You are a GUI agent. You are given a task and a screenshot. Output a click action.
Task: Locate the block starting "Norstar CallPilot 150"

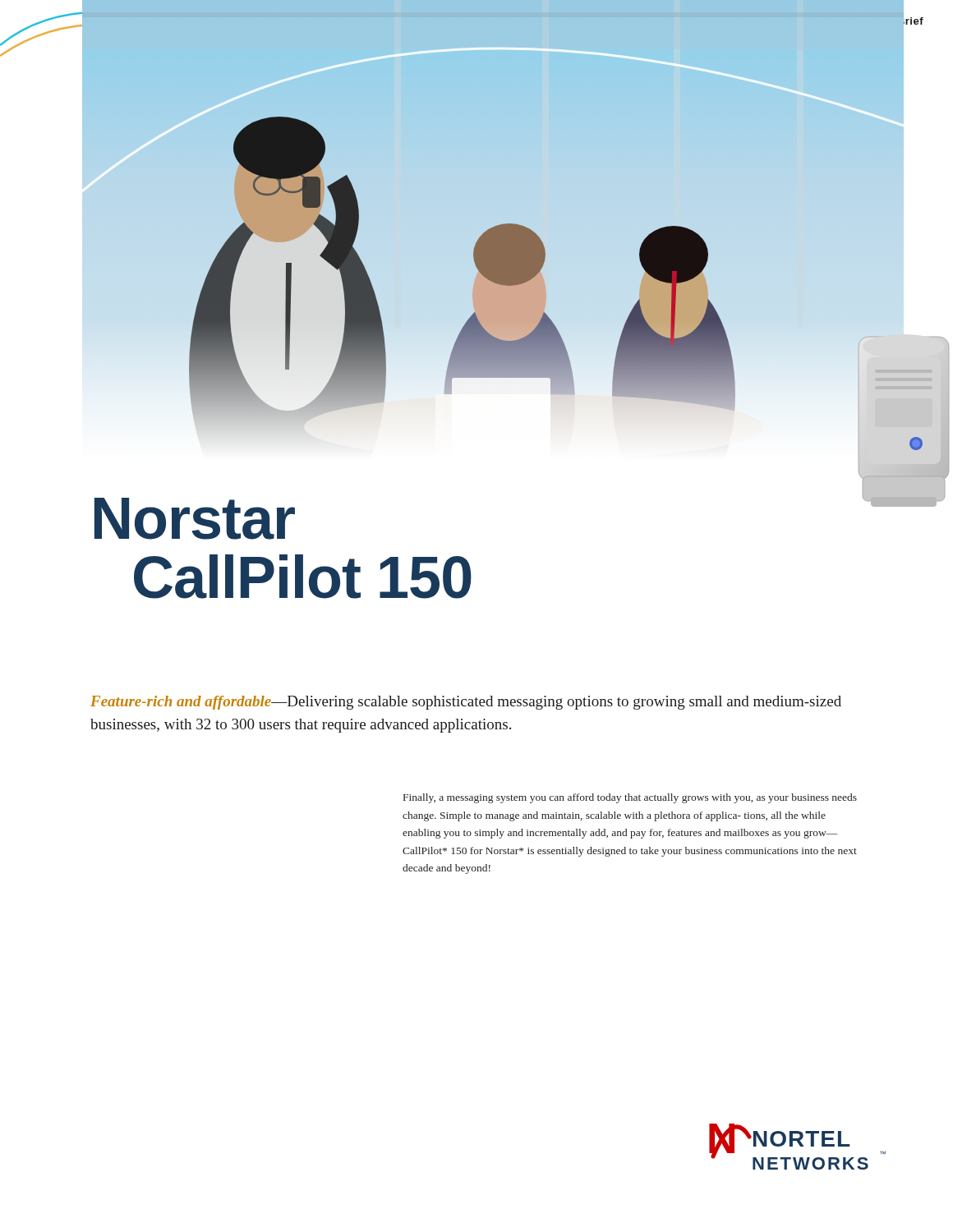337,548
